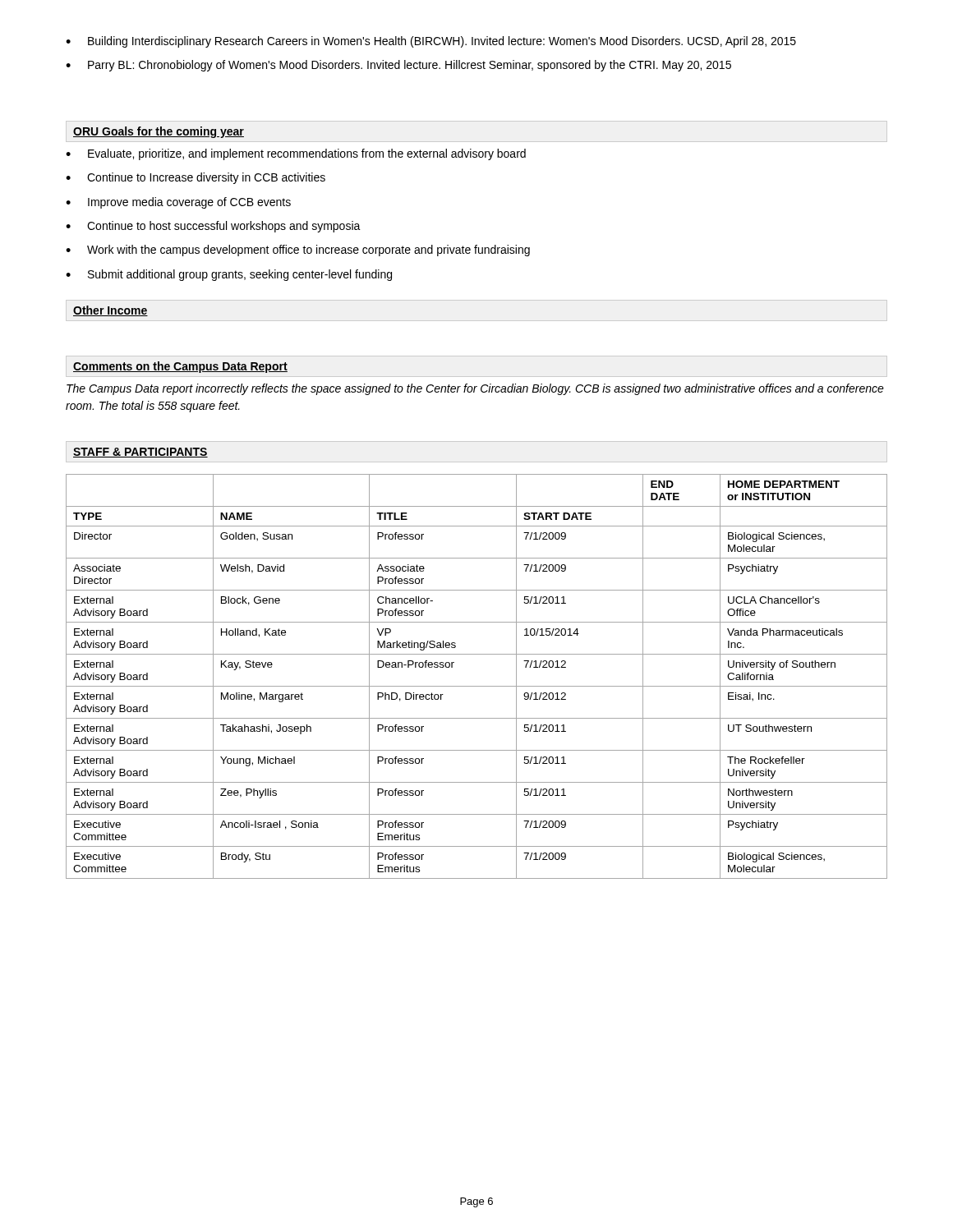Select the list item containing "• Submit additional group"
This screenshot has height=1232, width=953.
229,275
